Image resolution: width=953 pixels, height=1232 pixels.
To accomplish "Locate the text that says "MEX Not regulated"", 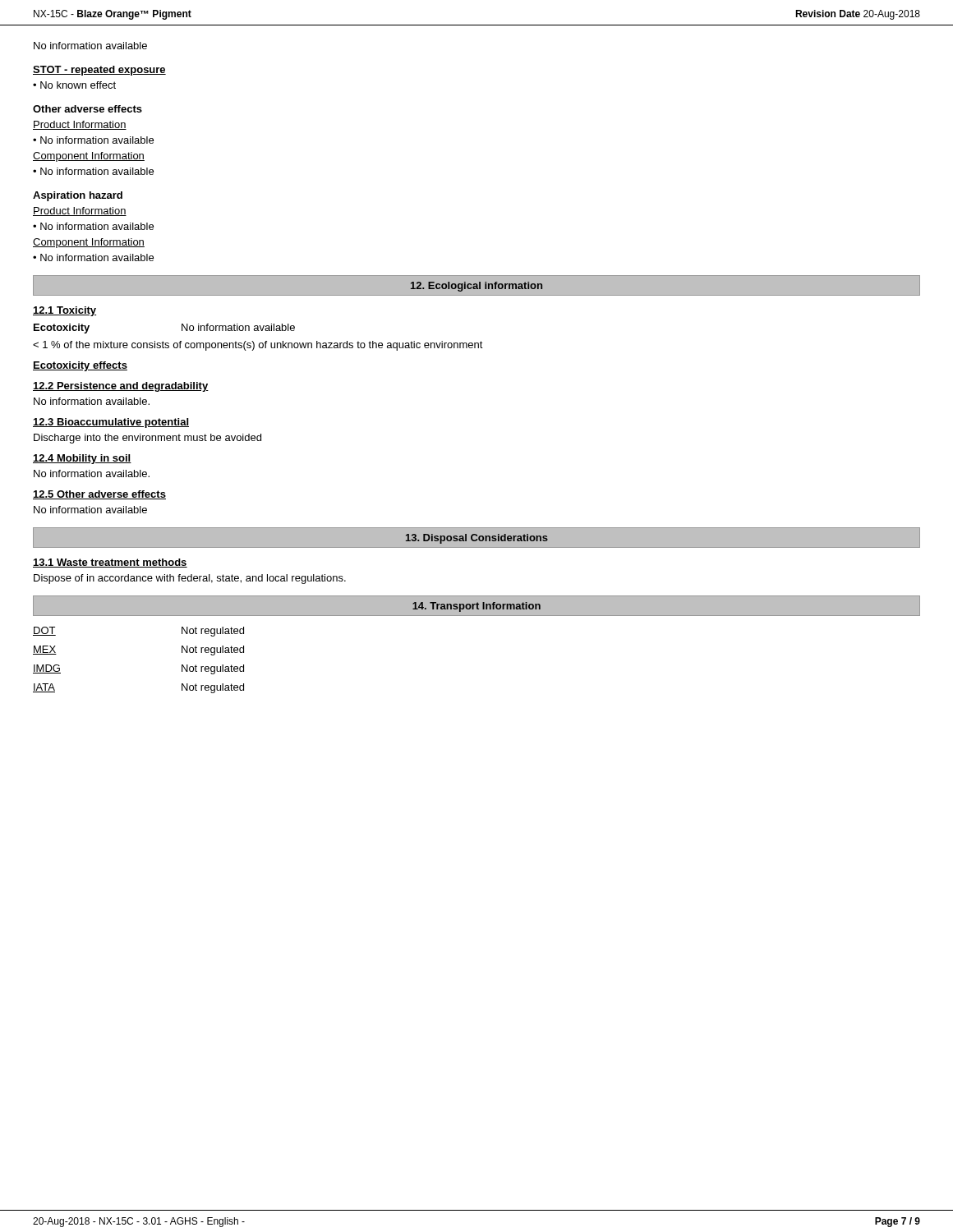I will pos(45,649).
